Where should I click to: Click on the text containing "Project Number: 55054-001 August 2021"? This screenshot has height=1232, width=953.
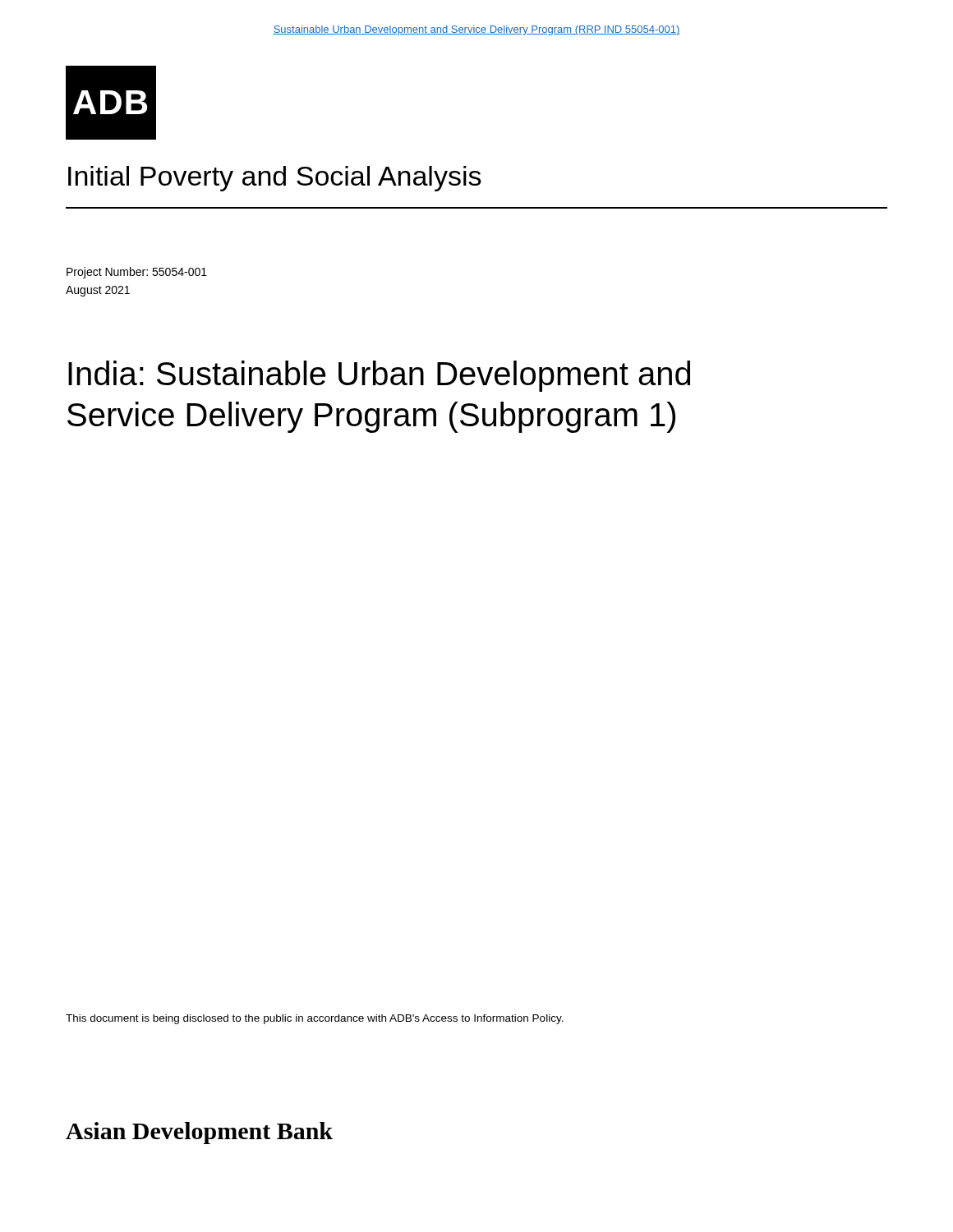tap(136, 281)
